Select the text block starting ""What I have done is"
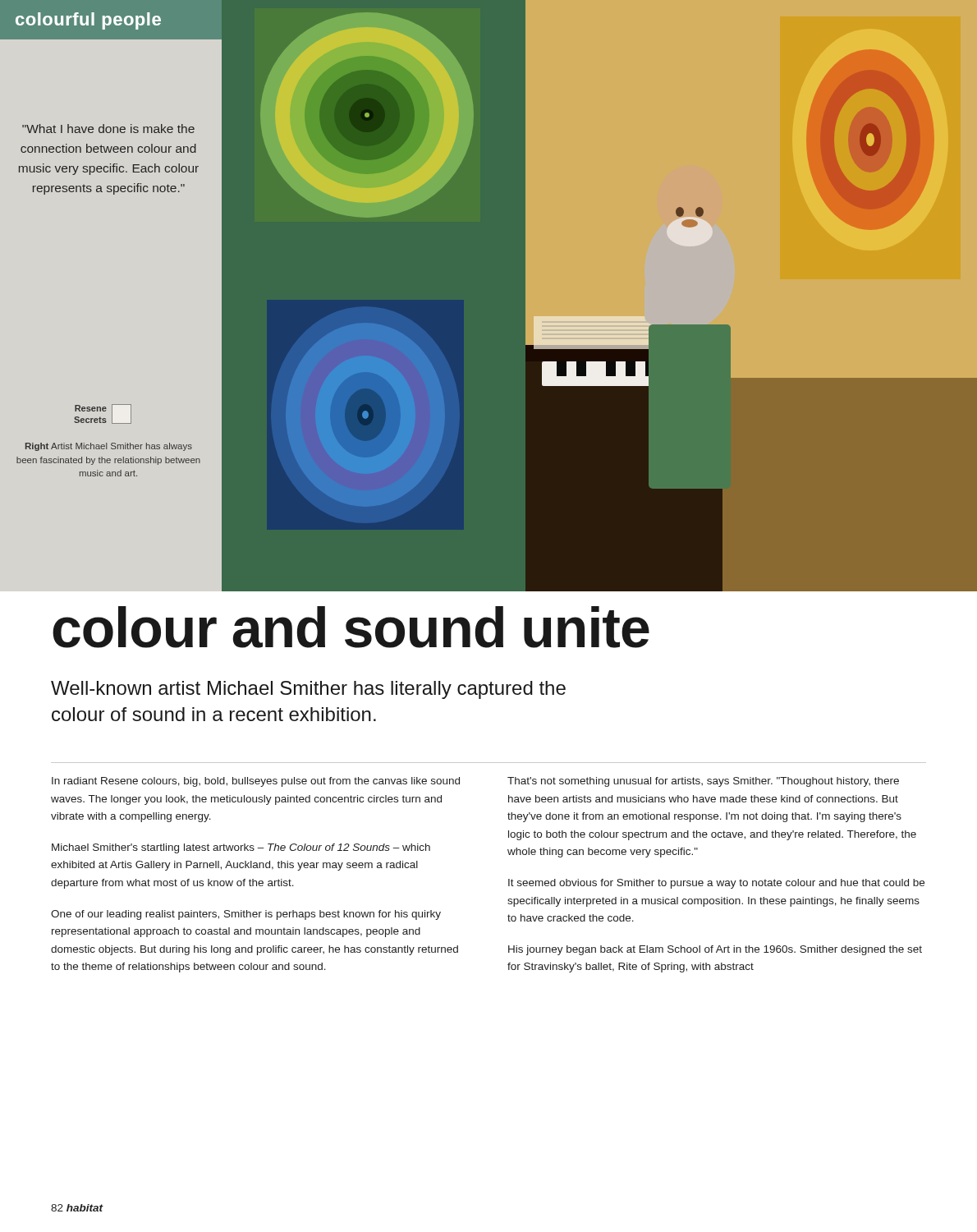This screenshot has height=1232, width=977. click(x=108, y=158)
